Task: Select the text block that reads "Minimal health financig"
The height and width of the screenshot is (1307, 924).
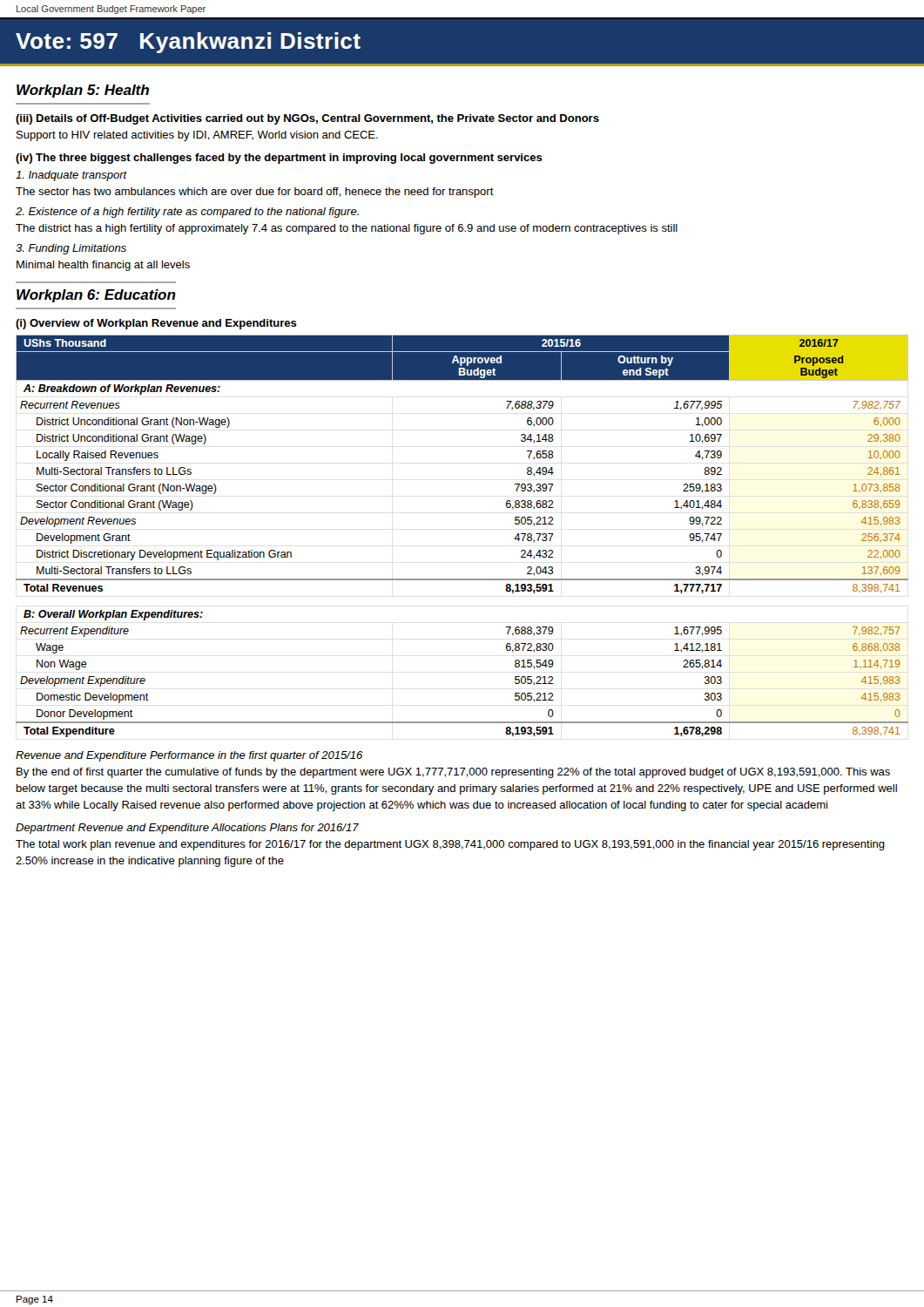Action: coord(103,264)
